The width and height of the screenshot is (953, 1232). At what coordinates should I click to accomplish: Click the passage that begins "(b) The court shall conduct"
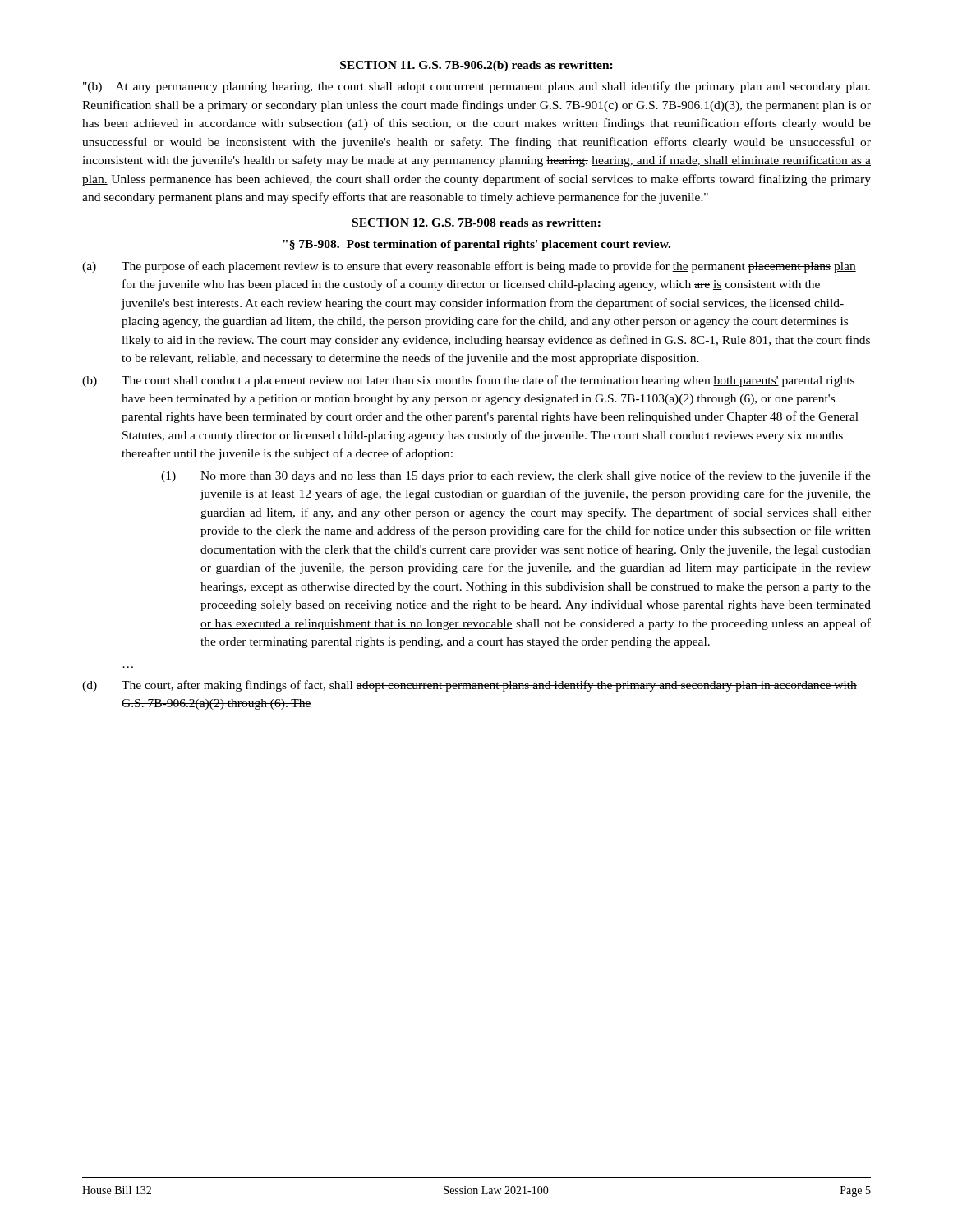click(x=476, y=417)
